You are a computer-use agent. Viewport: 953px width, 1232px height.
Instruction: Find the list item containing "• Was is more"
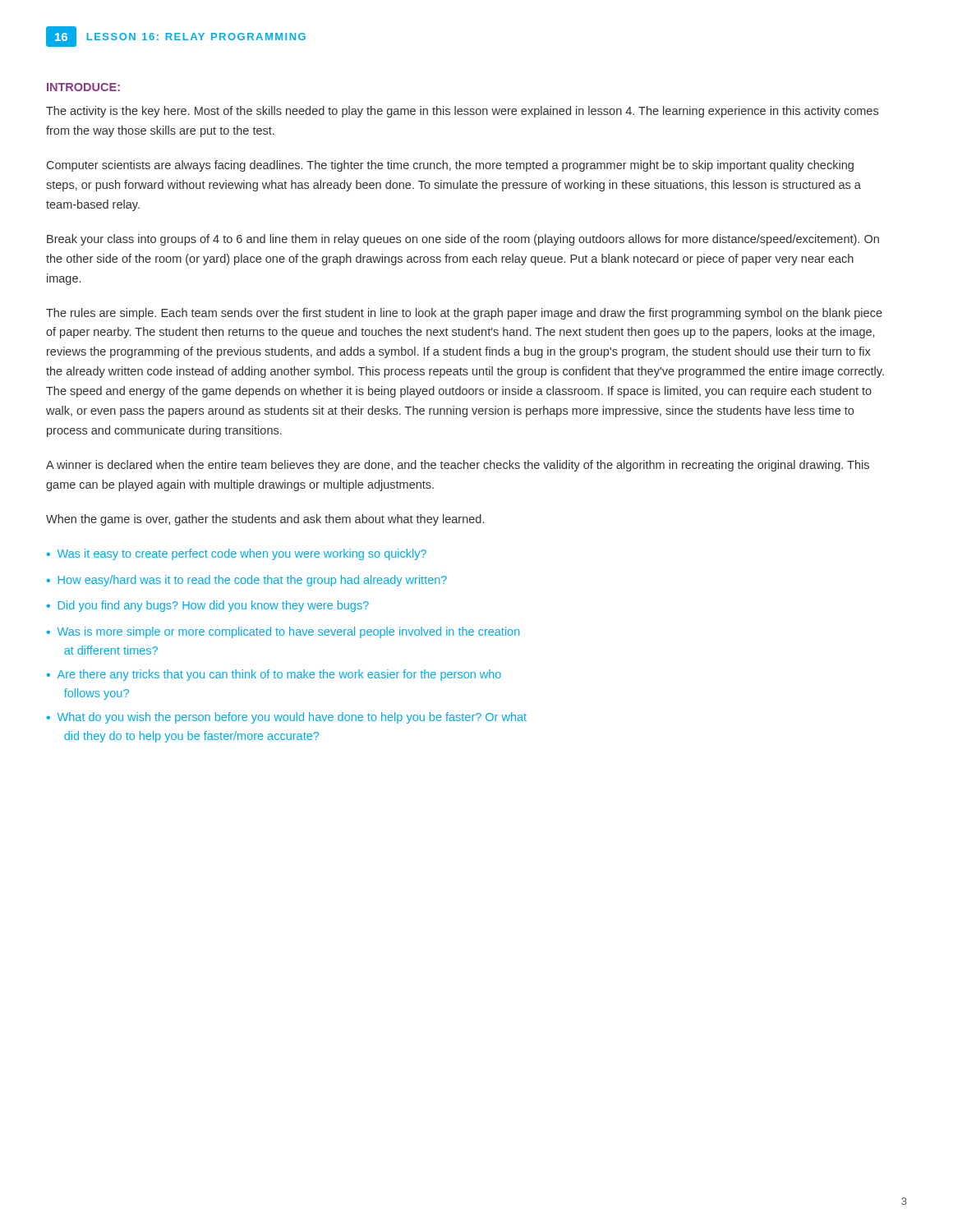click(x=283, y=641)
